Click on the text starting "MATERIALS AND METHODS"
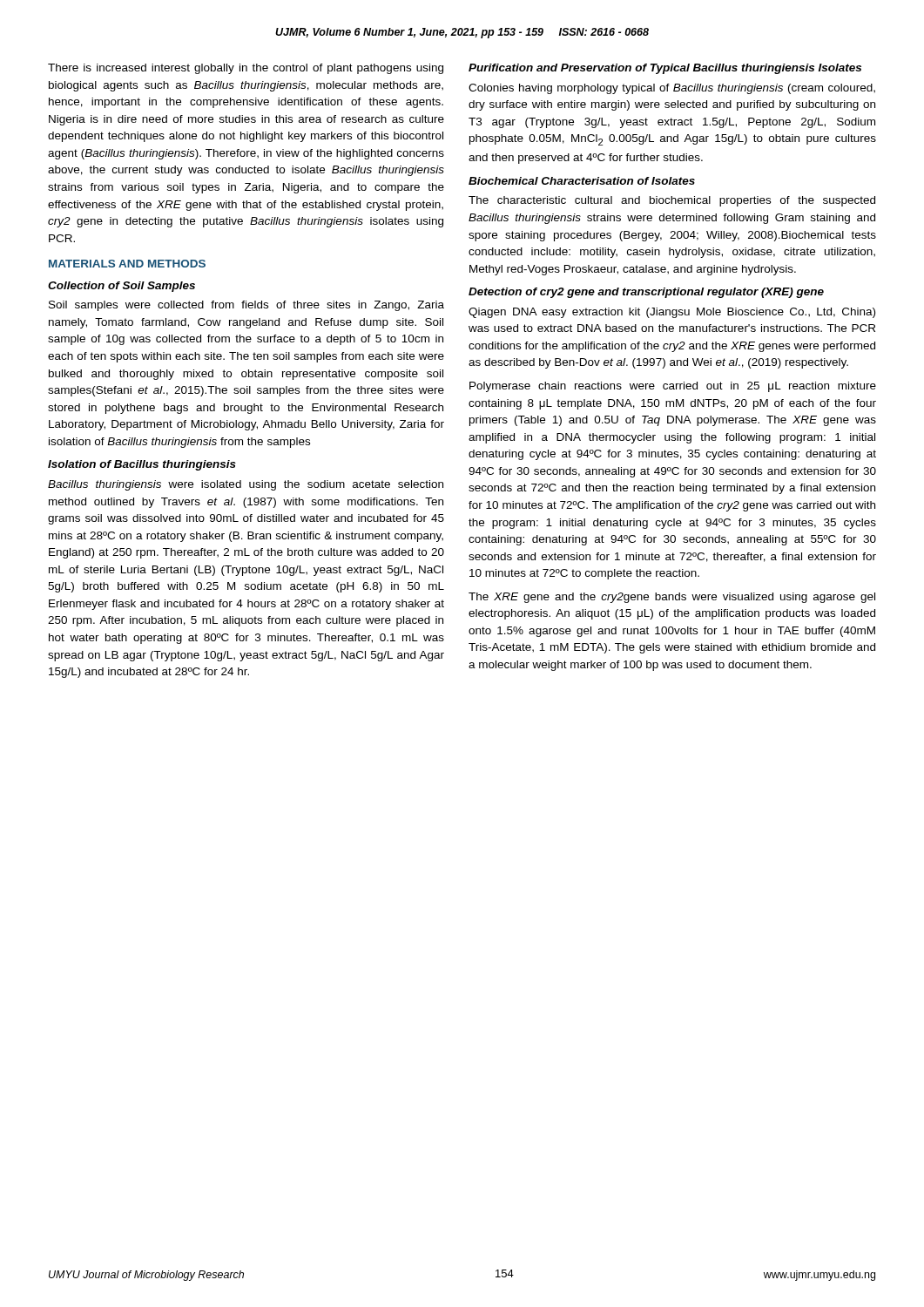924x1307 pixels. pos(127,264)
